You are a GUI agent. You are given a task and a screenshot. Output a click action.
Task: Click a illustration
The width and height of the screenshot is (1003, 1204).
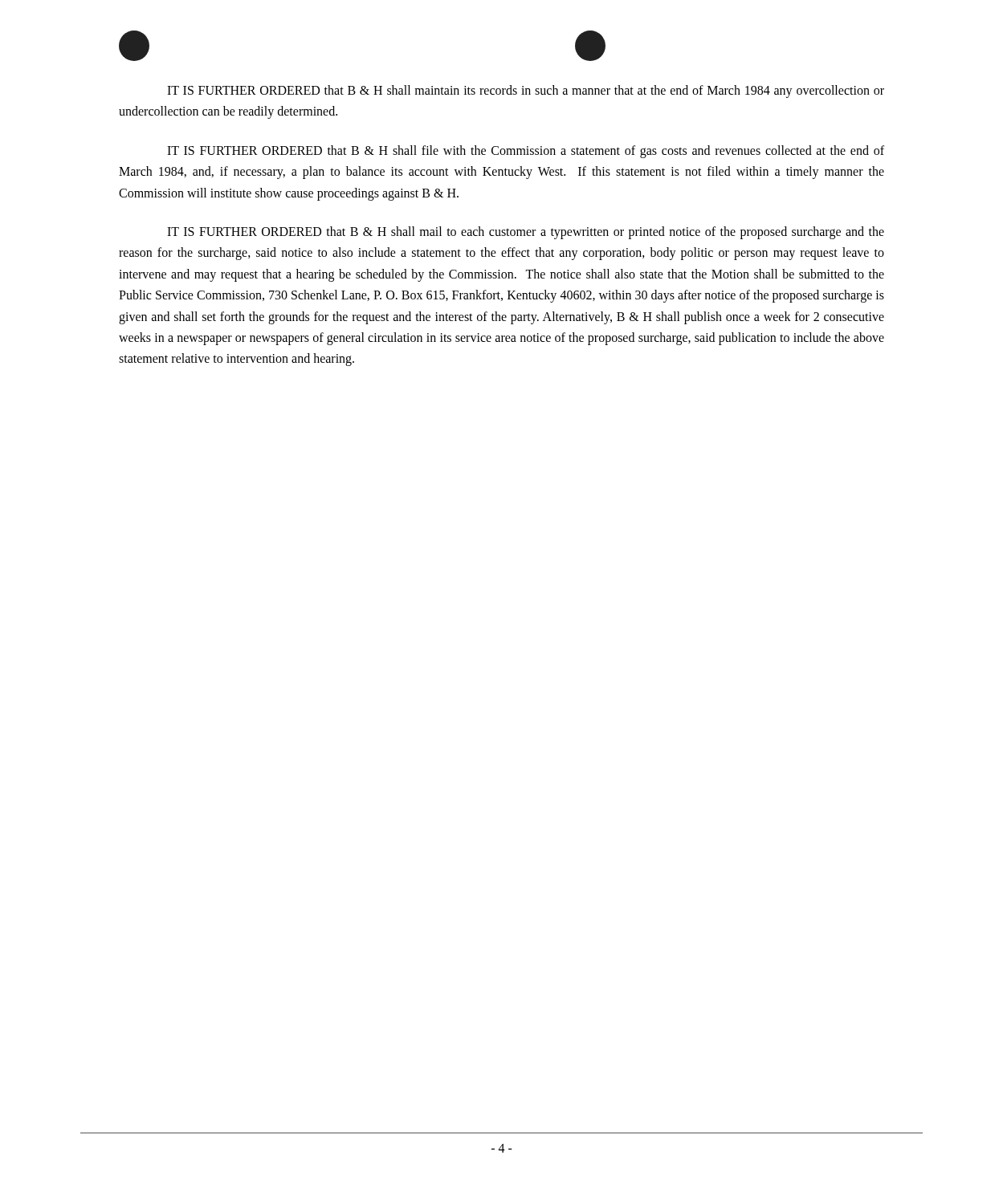click(x=480, y=46)
